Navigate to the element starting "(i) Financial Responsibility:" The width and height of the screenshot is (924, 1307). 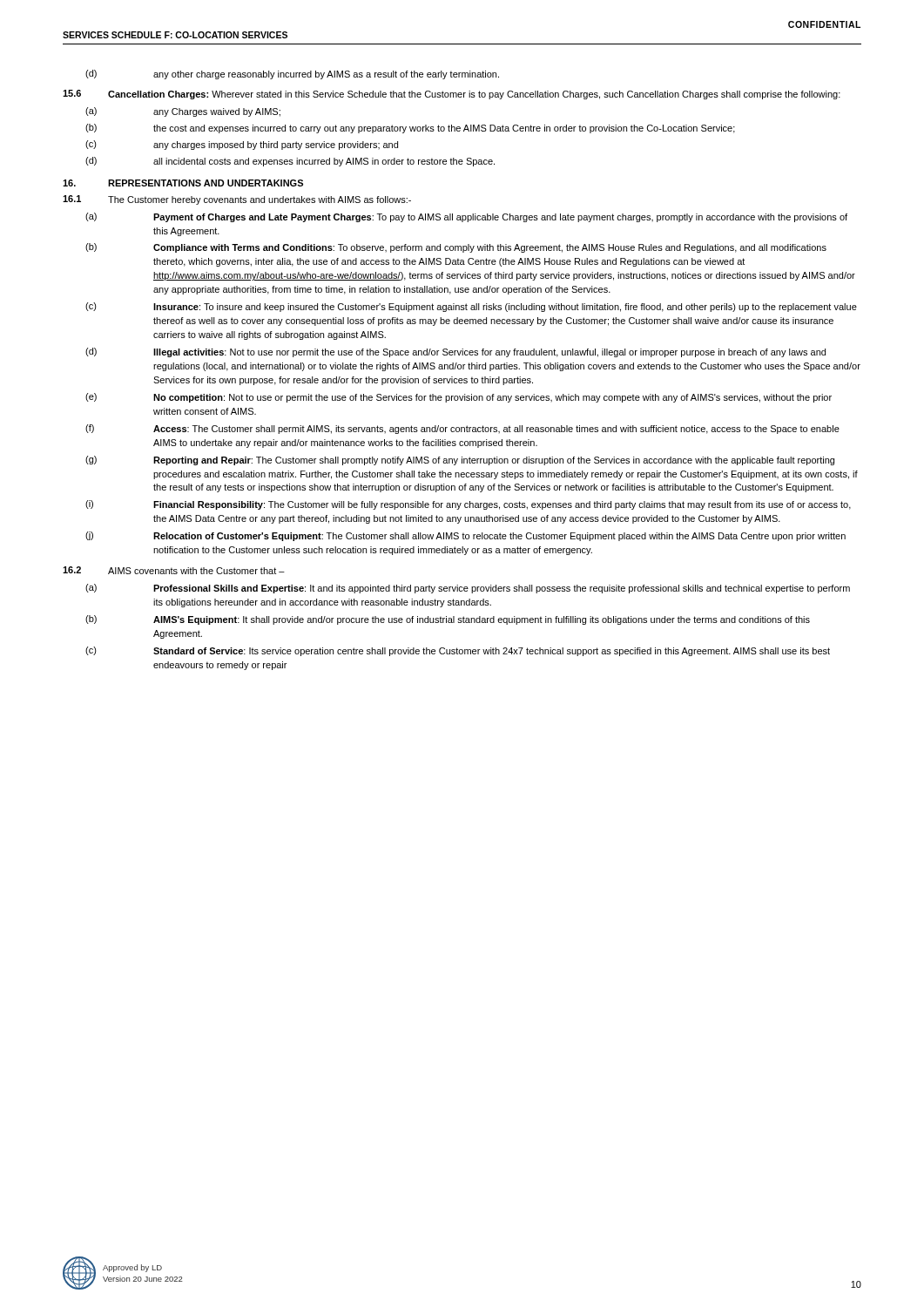point(462,513)
